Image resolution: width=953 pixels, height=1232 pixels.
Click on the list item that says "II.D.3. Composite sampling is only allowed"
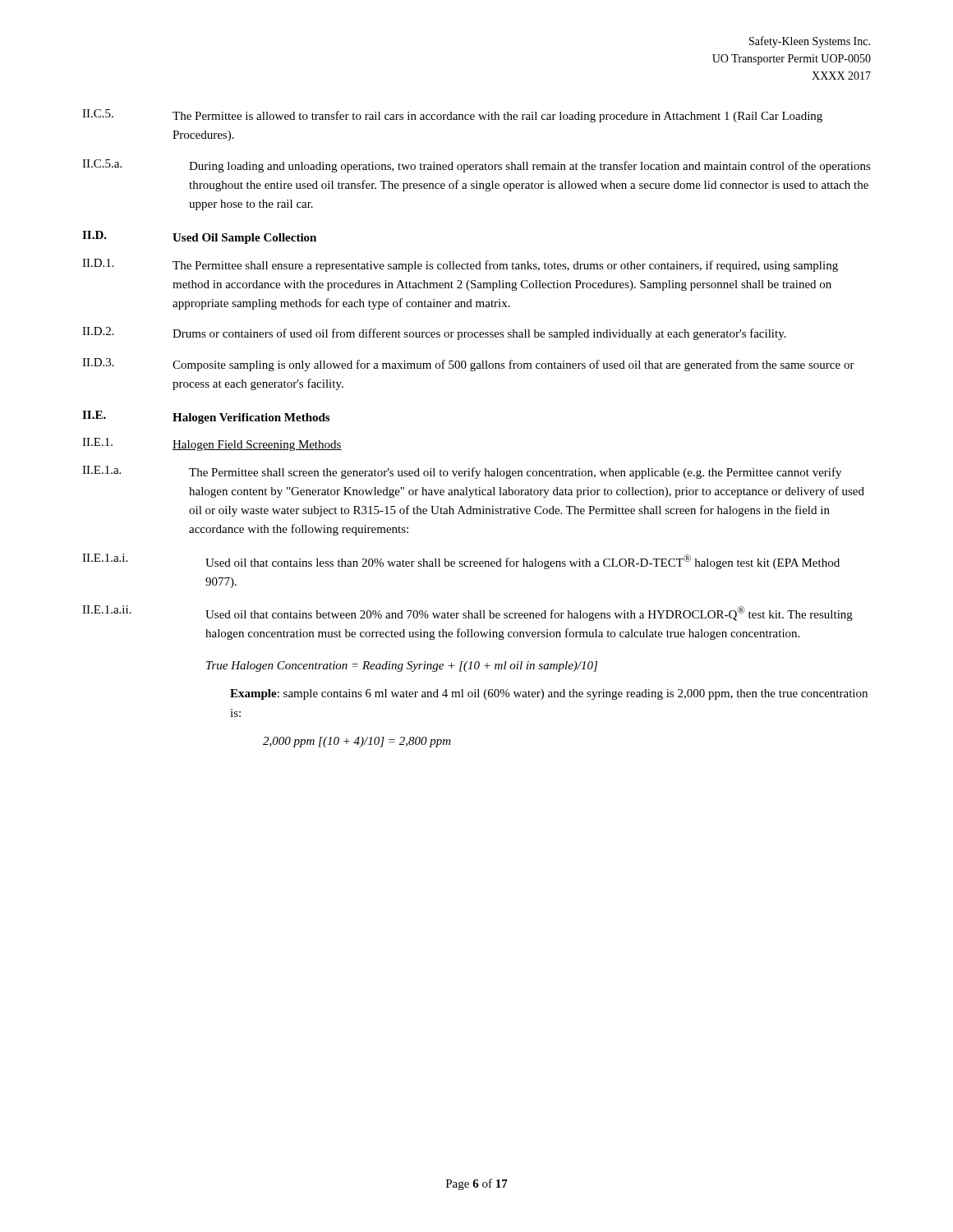coord(476,374)
